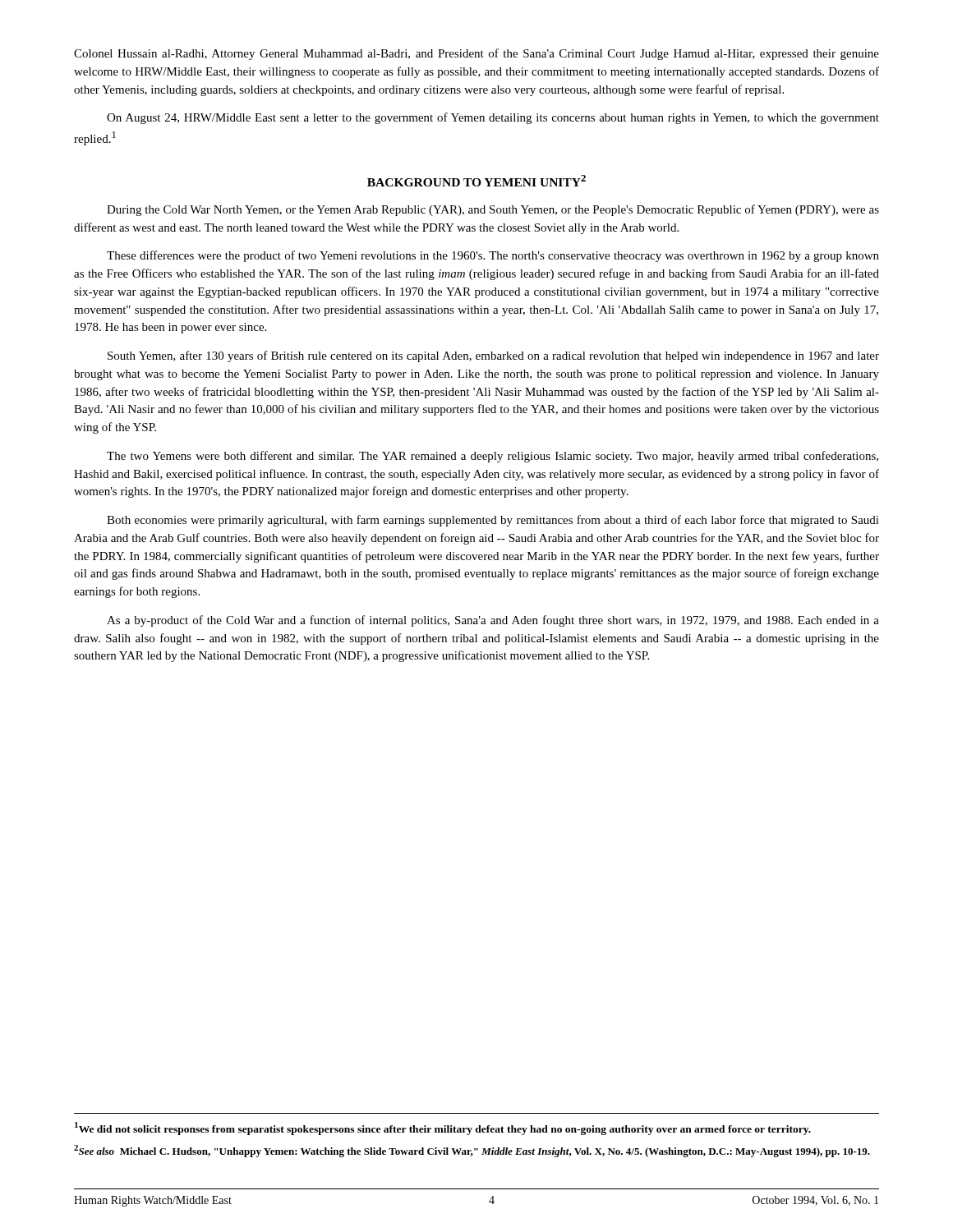Image resolution: width=953 pixels, height=1232 pixels.
Task: Click on the text block that reads "On August 24, HRW/Middle East sent a letter"
Action: pos(476,128)
